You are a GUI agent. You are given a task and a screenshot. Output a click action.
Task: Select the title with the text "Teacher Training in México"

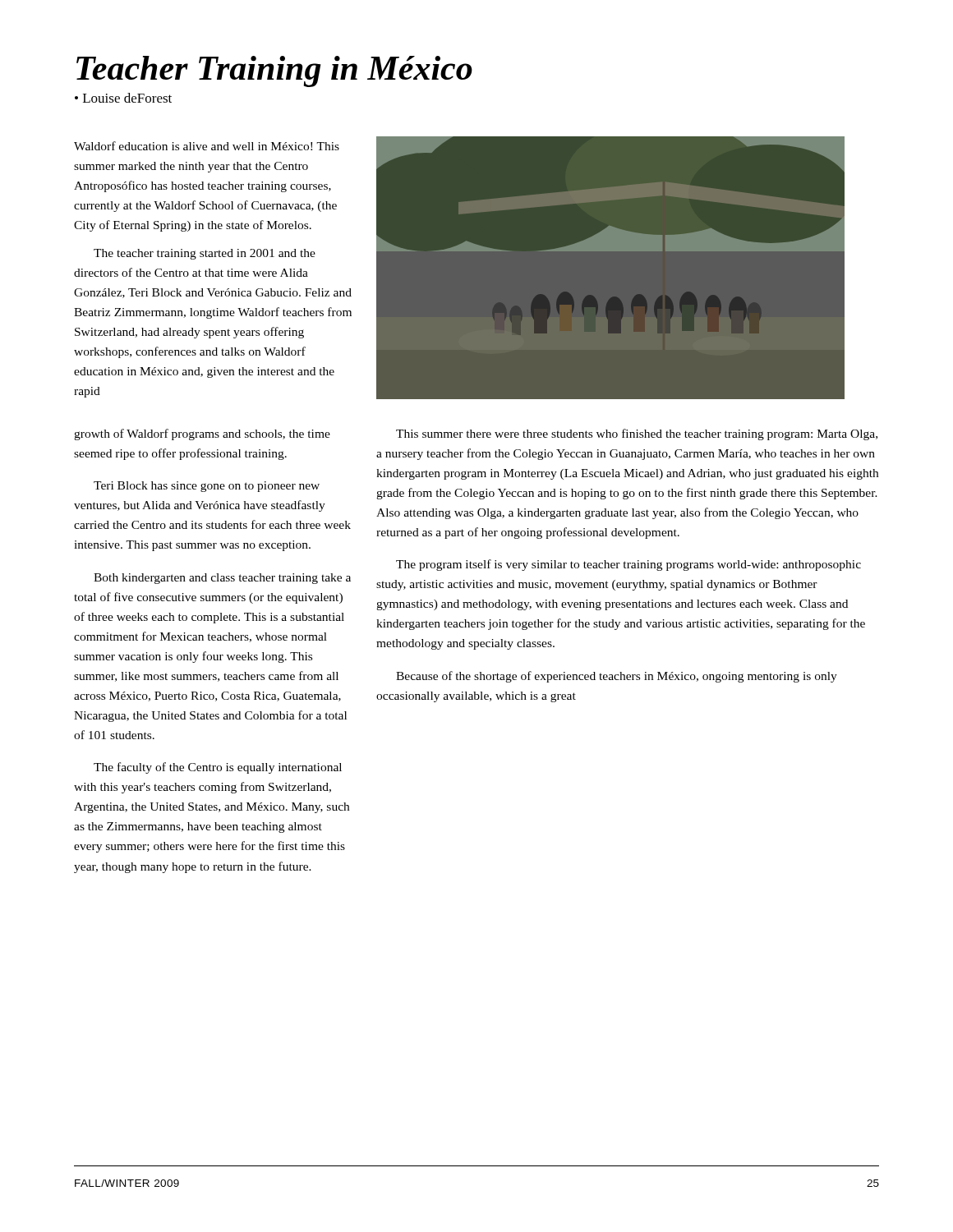pyautogui.click(x=476, y=68)
